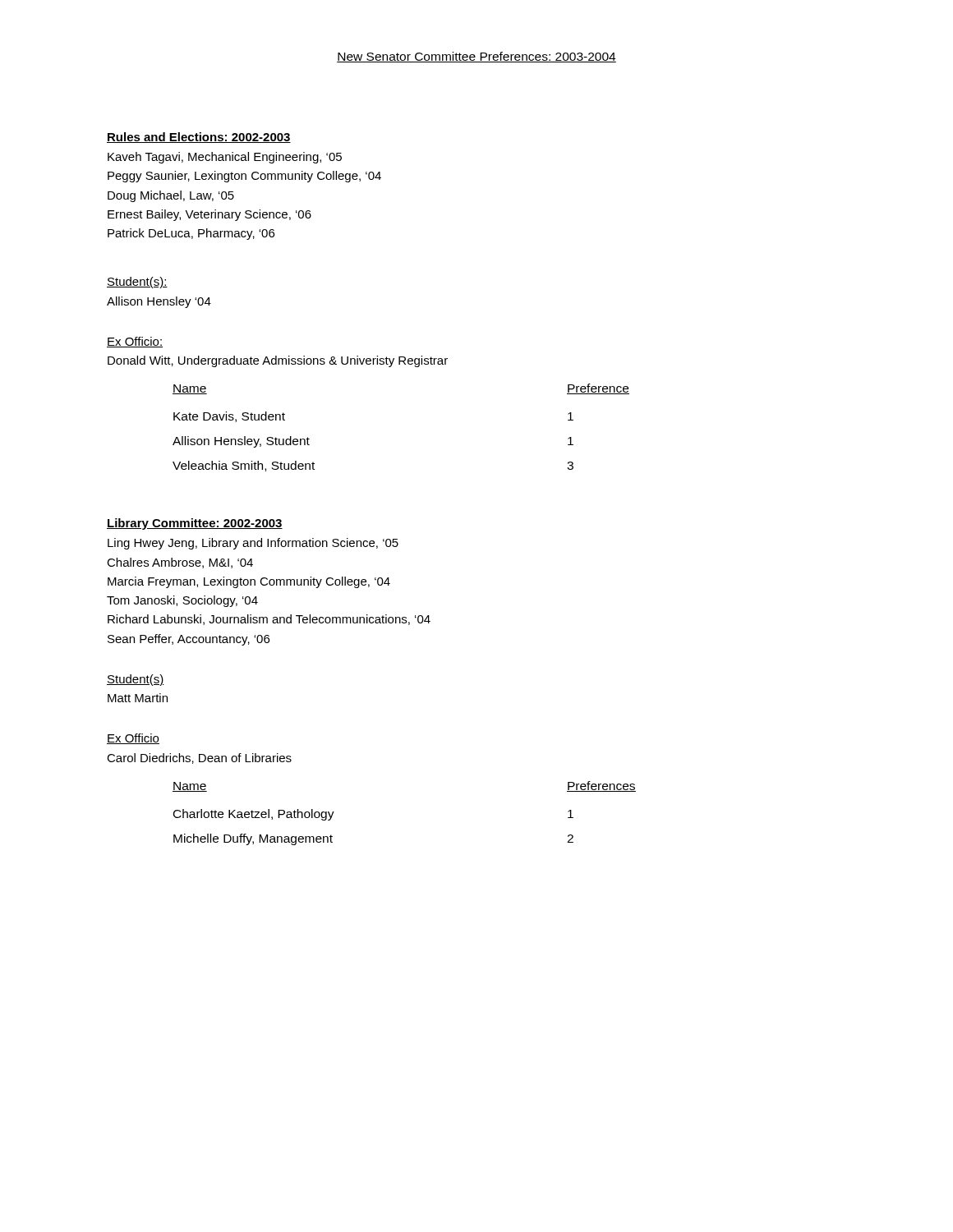The height and width of the screenshot is (1232, 953).
Task: Locate the block starting "New Senator Committee Preferences: 2003-2004"
Action: tap(476, 56)
